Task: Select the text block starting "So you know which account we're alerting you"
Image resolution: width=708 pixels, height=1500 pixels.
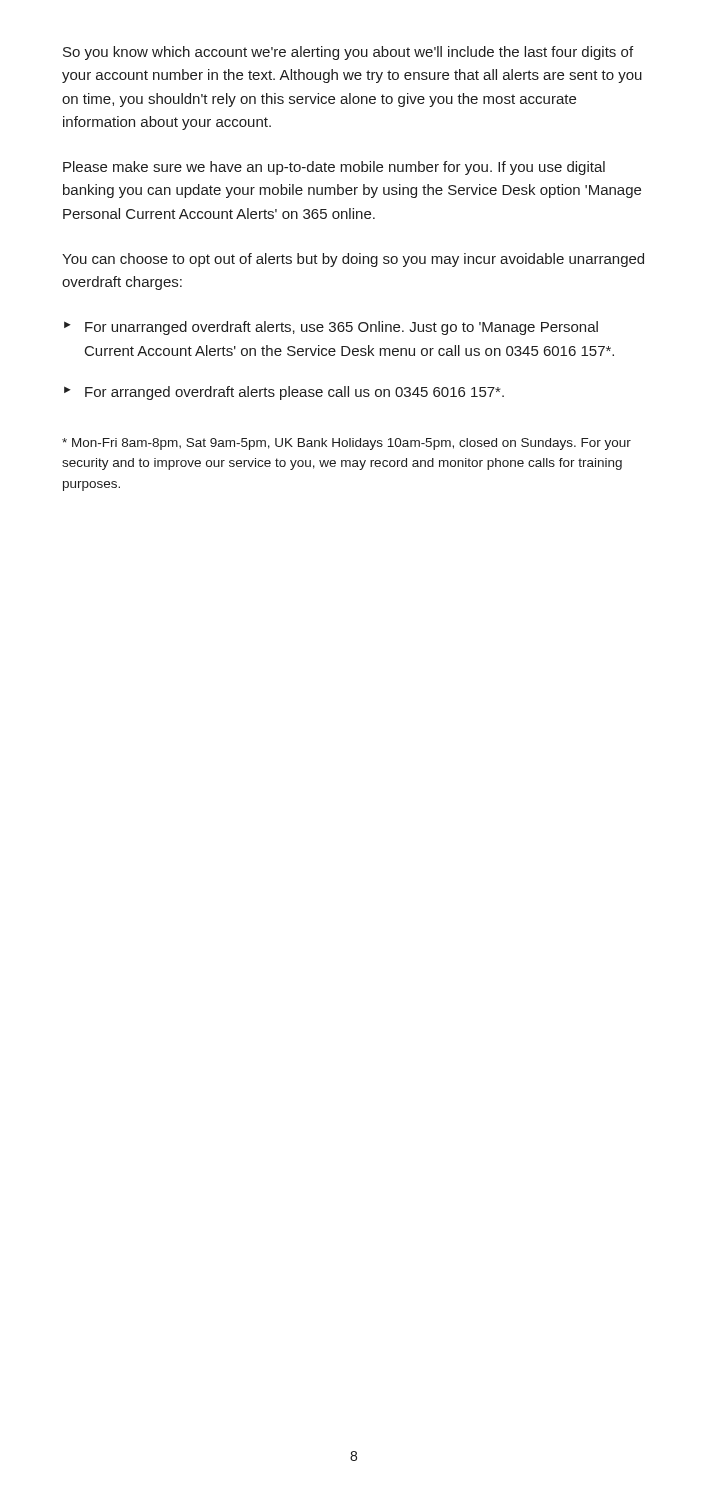Action: click(x=352, y=86)
